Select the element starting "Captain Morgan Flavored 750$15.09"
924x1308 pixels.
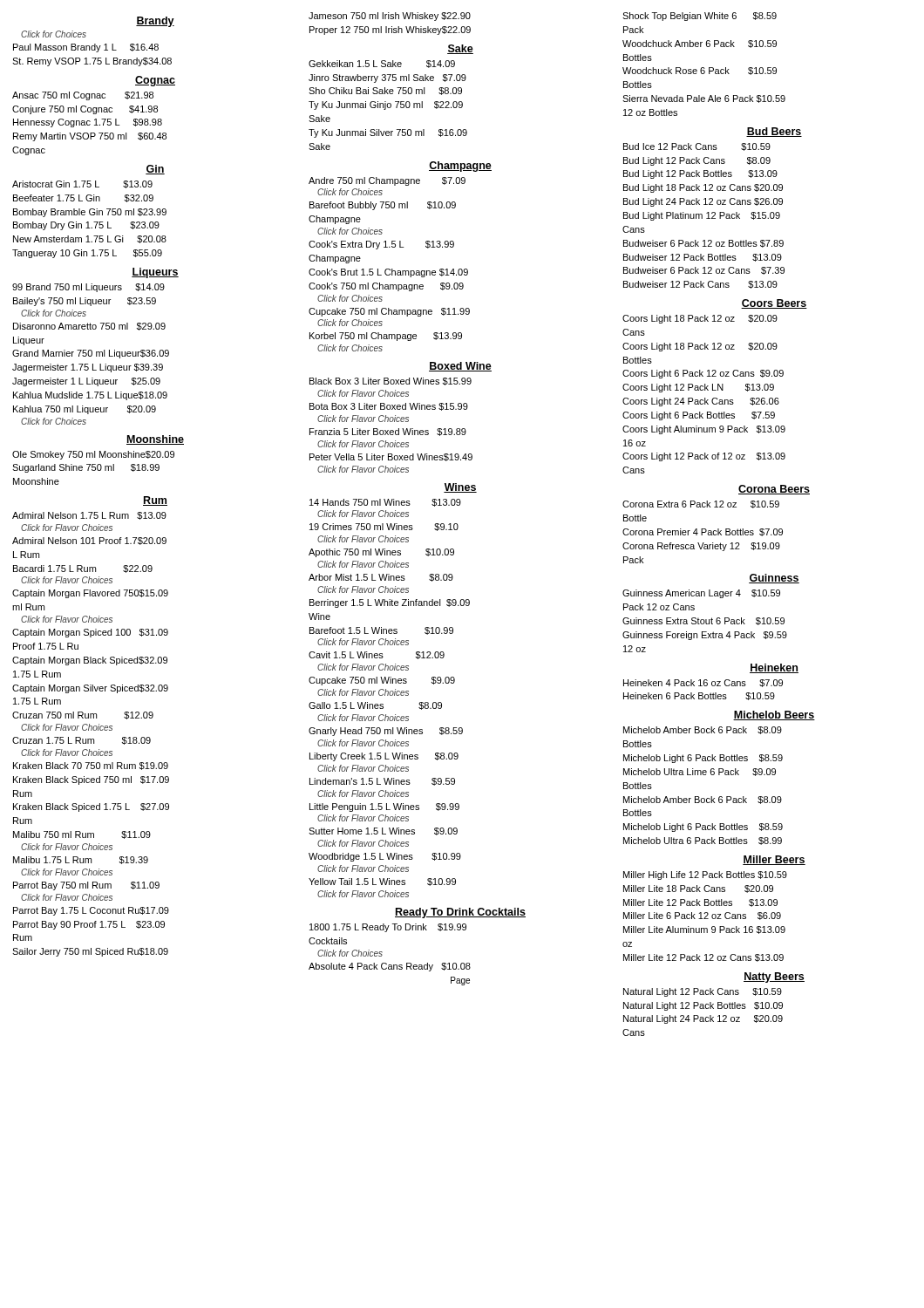[90, 593]
